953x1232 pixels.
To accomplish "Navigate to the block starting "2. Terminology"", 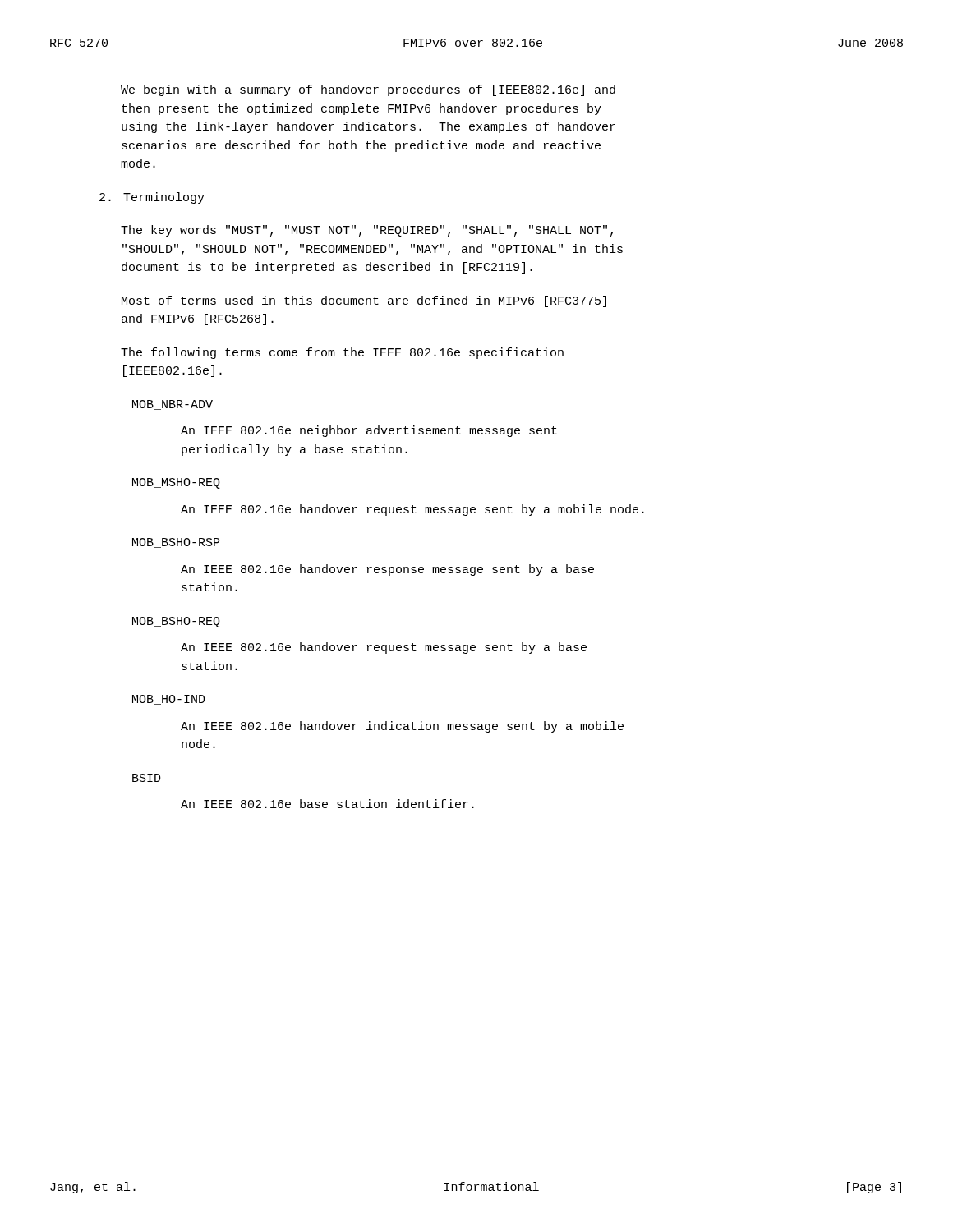I will [x=152, y=199].
